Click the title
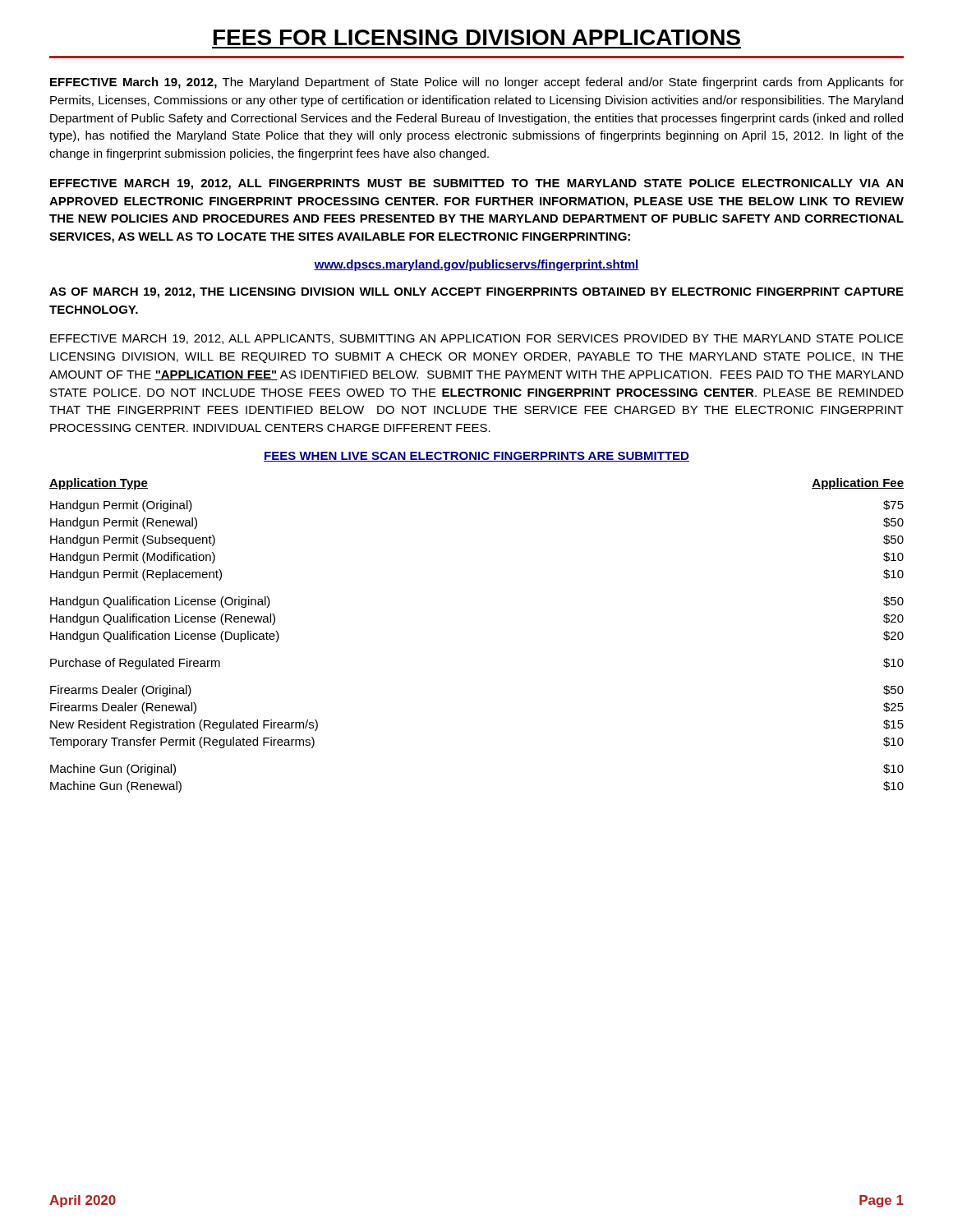 (x=476, y=37)
